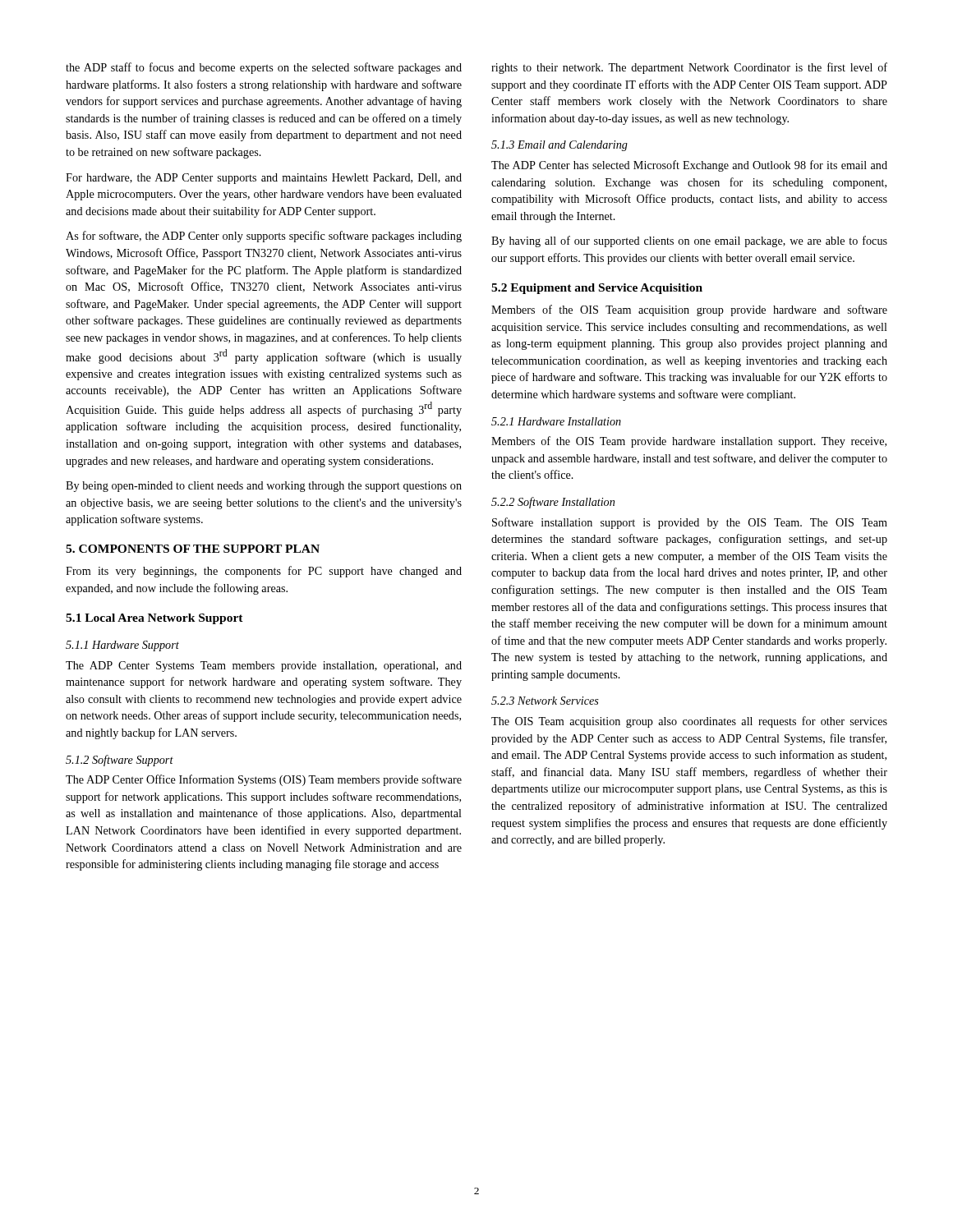Point to "5. COMPONENTS OF THE SUPPORT PLAN"

(x=264, y=549)
